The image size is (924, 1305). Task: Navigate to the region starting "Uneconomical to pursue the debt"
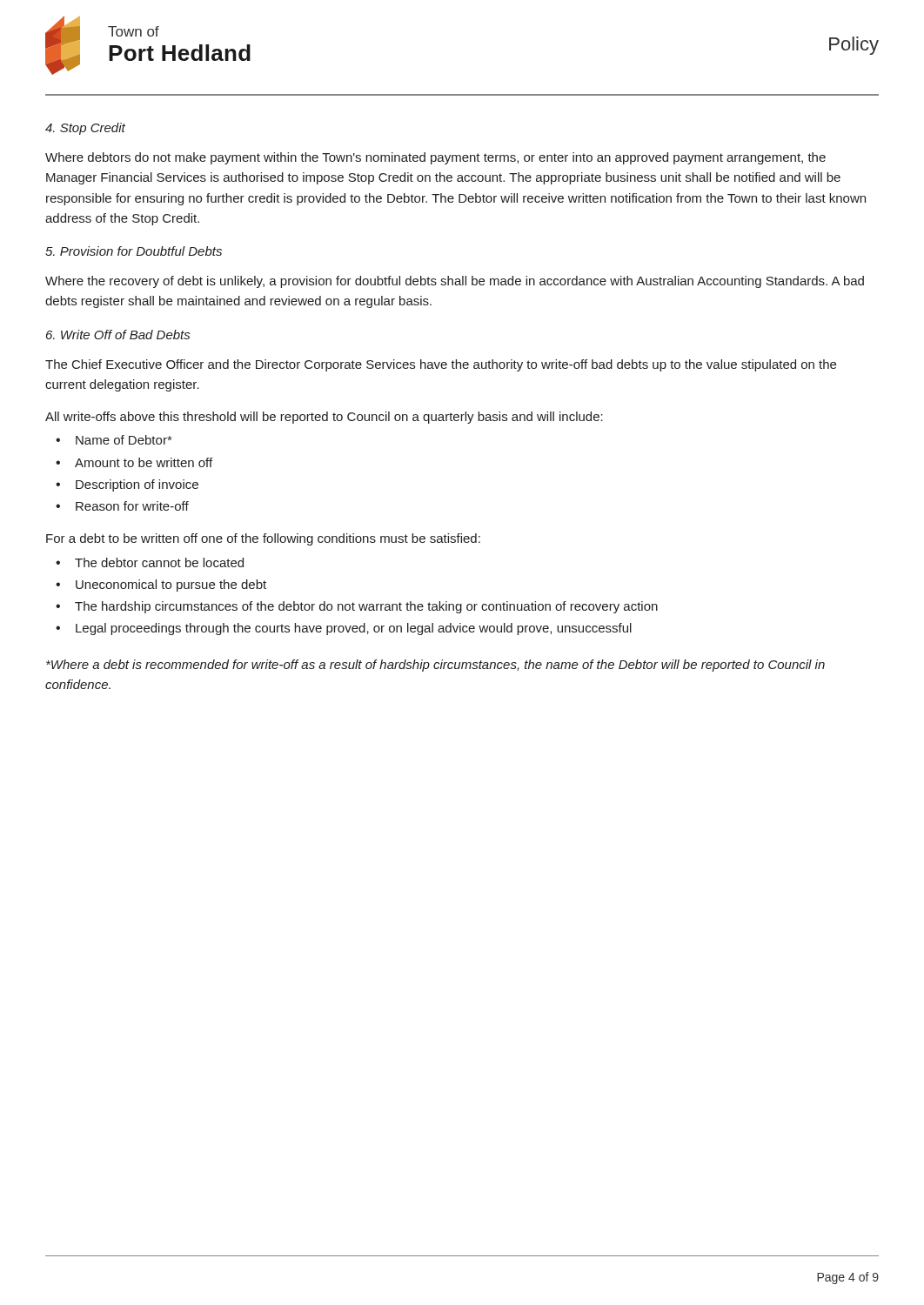171,584
